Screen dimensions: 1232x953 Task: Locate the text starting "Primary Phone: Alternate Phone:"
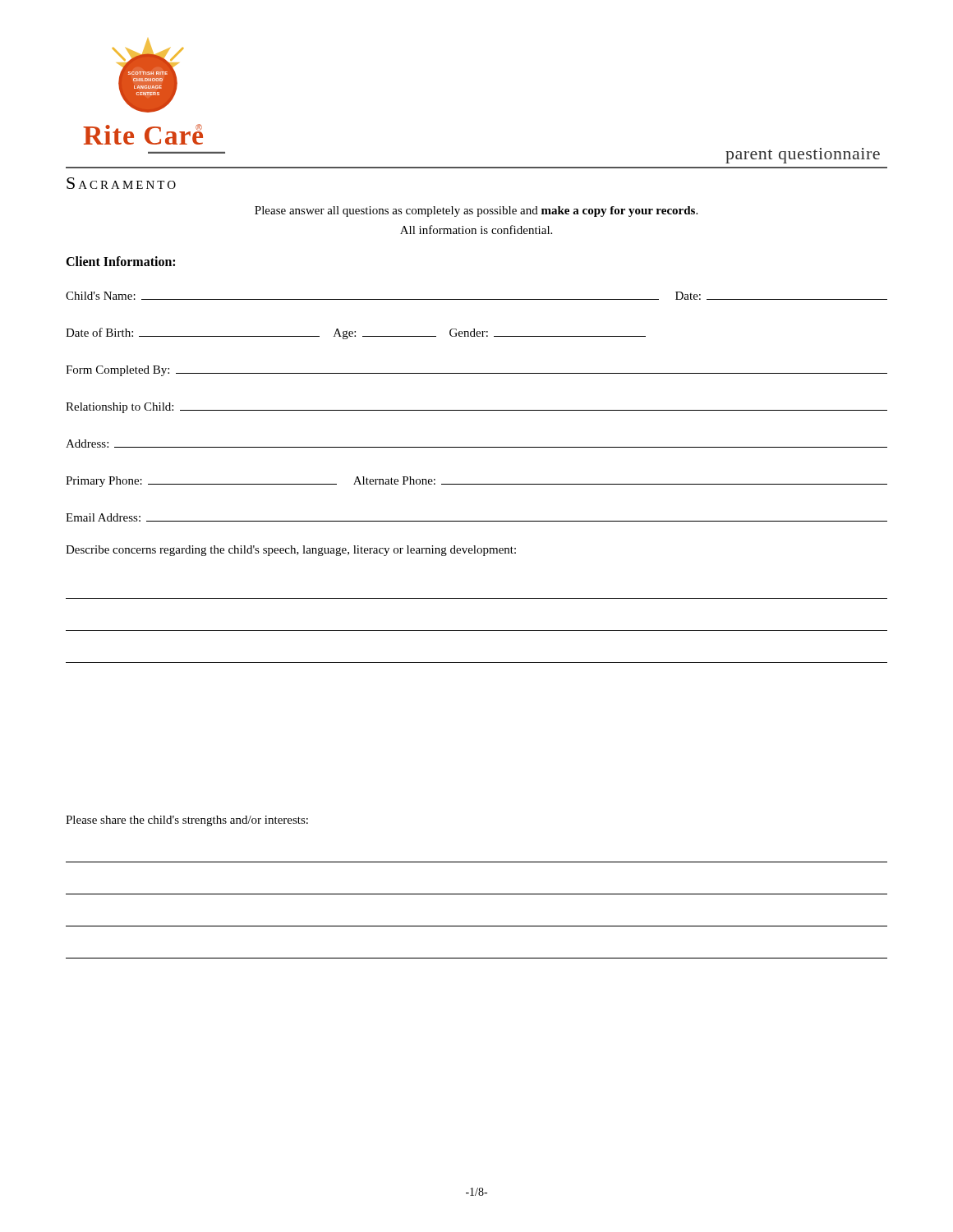[x=476, y=478]
